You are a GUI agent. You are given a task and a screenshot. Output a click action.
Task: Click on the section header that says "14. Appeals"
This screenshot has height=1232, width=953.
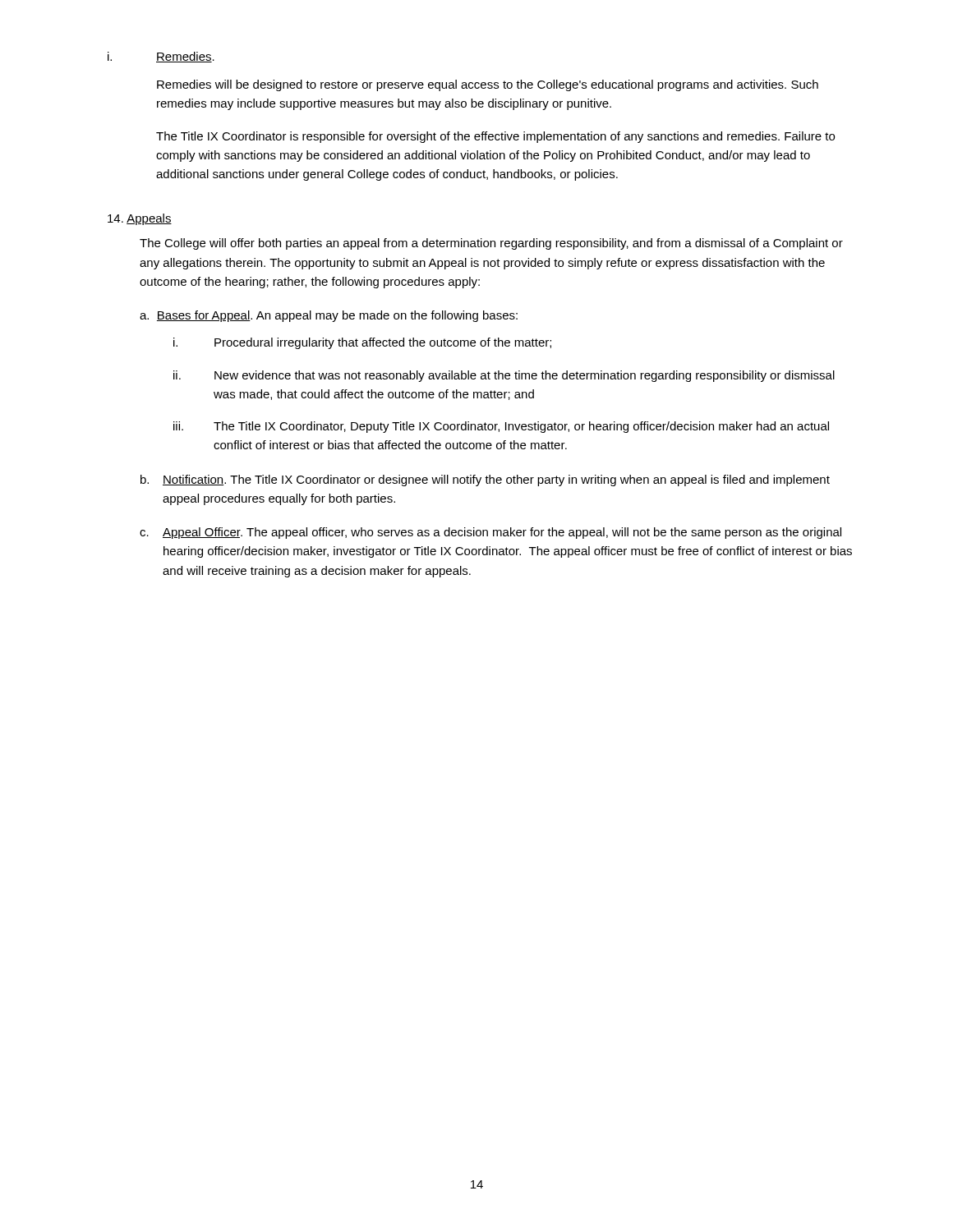pyautogui.click(x=139, y=218)
